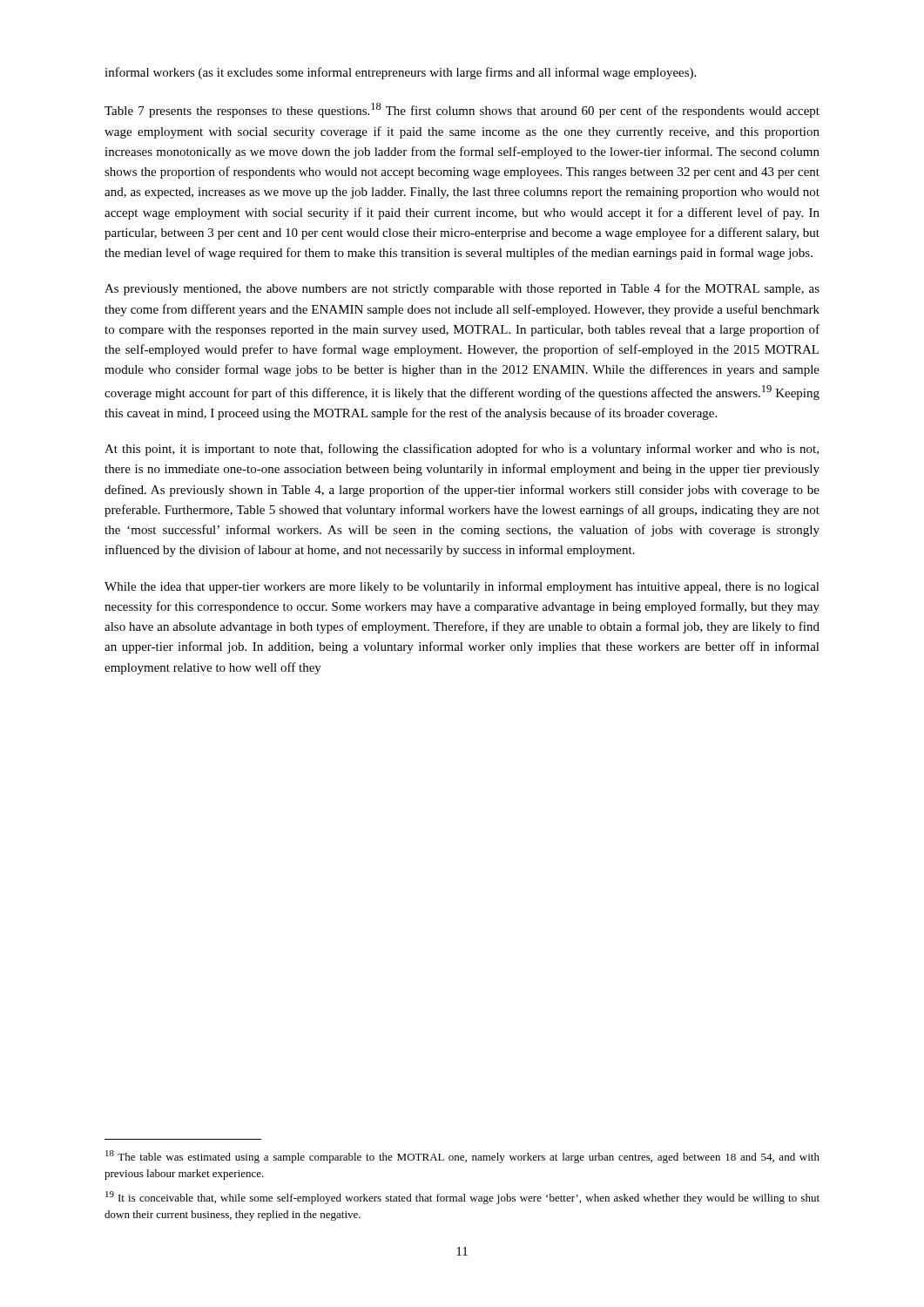Find the block on this page that starts "At this point, it"
Image resolution: width=924 pixels, height=1307 pixels.
click(462, 500)
